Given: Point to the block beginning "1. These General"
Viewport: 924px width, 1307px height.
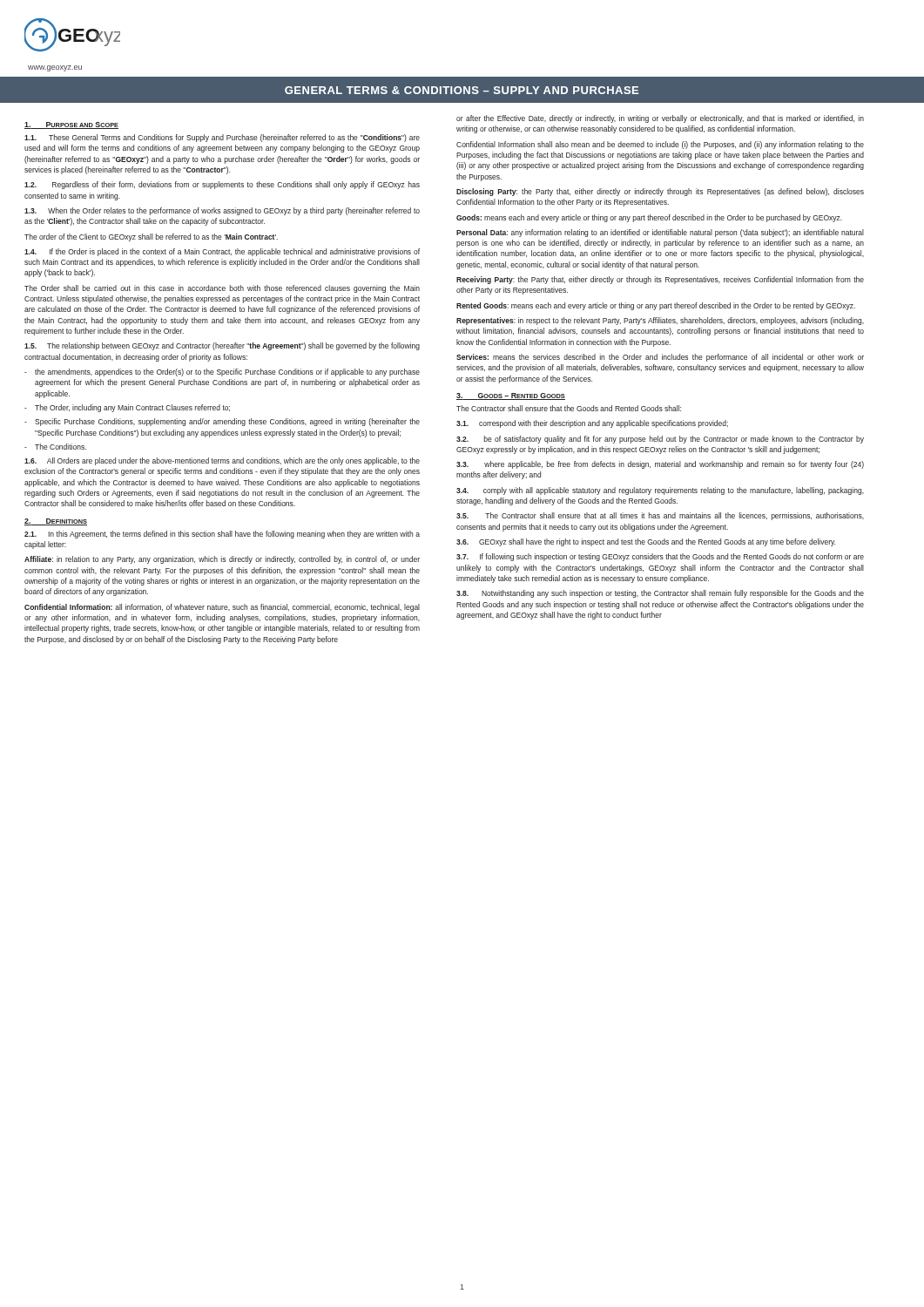Looking at the screenshot, I should [x=222, y=154].
